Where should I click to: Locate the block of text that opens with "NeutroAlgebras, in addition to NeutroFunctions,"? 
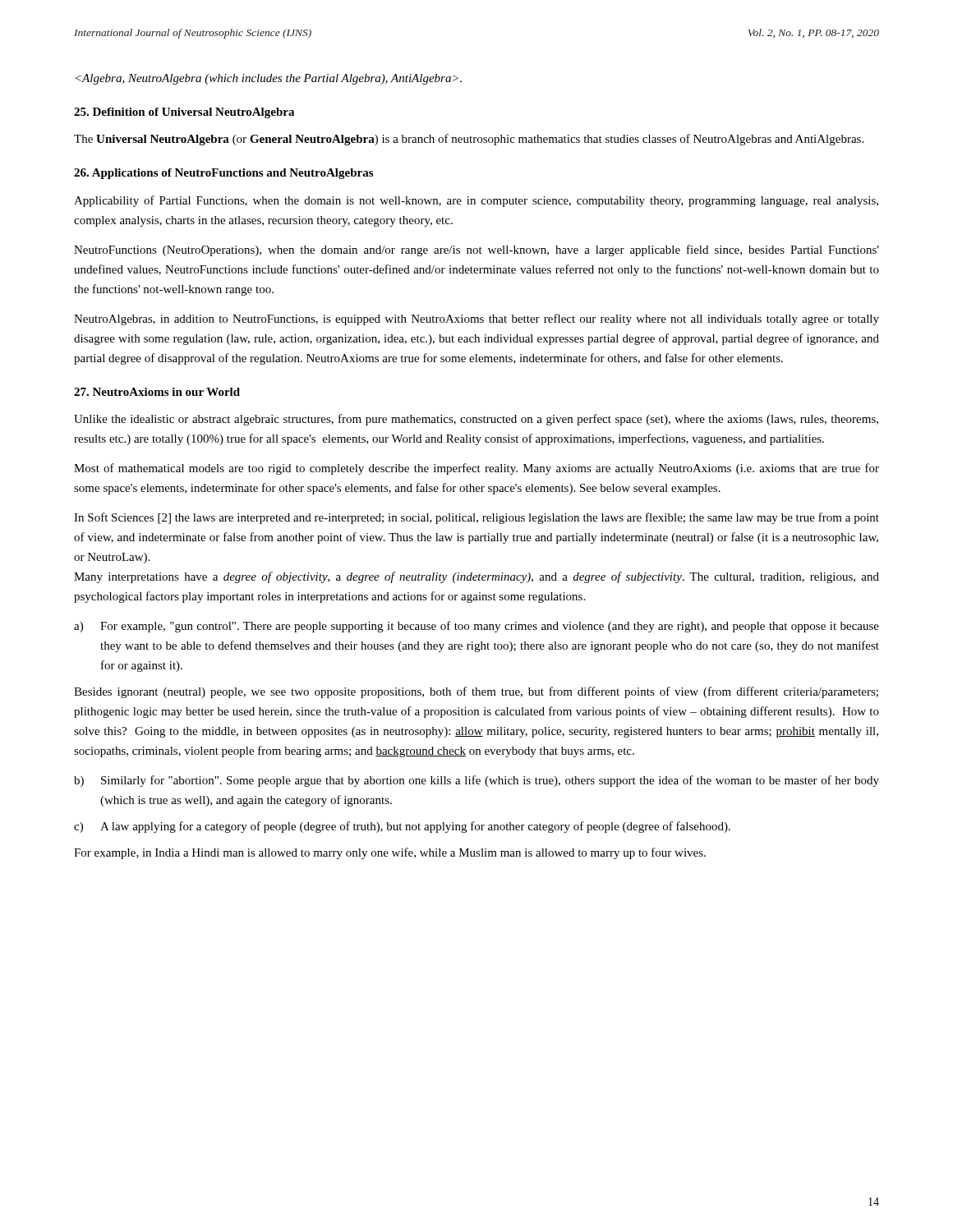[476, 338]
